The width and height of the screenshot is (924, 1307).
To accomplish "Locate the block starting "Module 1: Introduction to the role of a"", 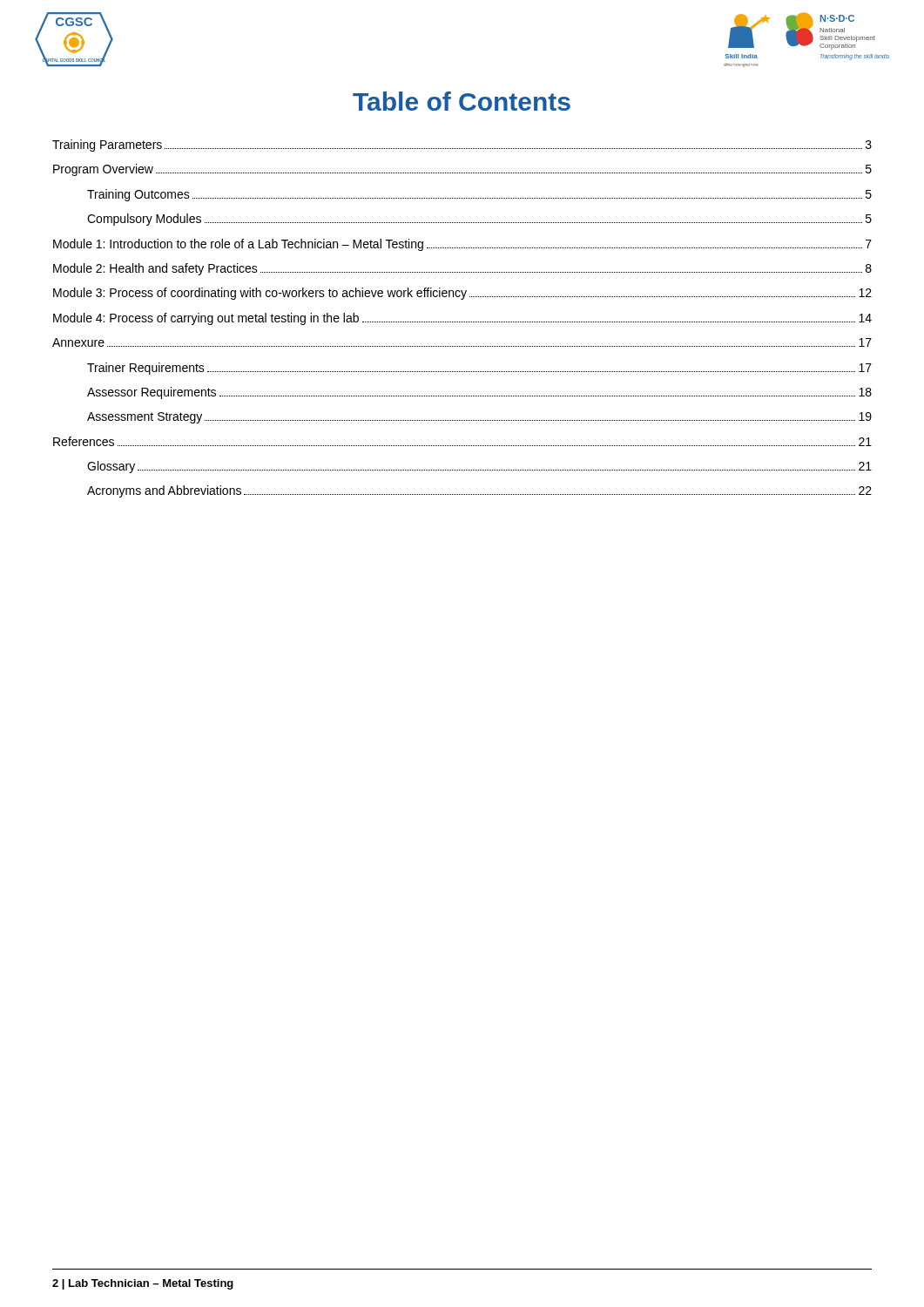I will point(462,244).
